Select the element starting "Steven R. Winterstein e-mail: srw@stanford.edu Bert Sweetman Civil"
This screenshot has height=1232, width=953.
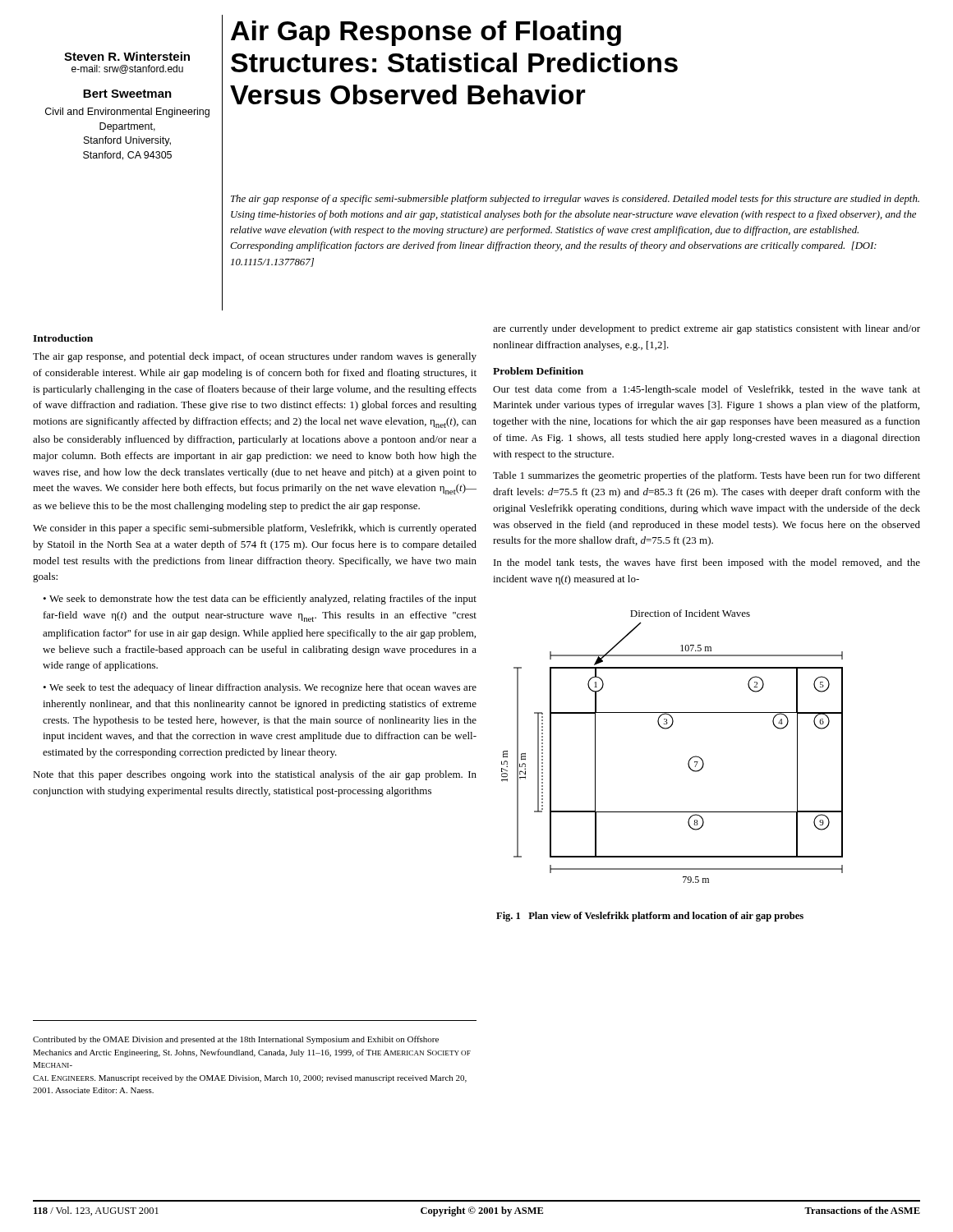click(x=127, y=106)
